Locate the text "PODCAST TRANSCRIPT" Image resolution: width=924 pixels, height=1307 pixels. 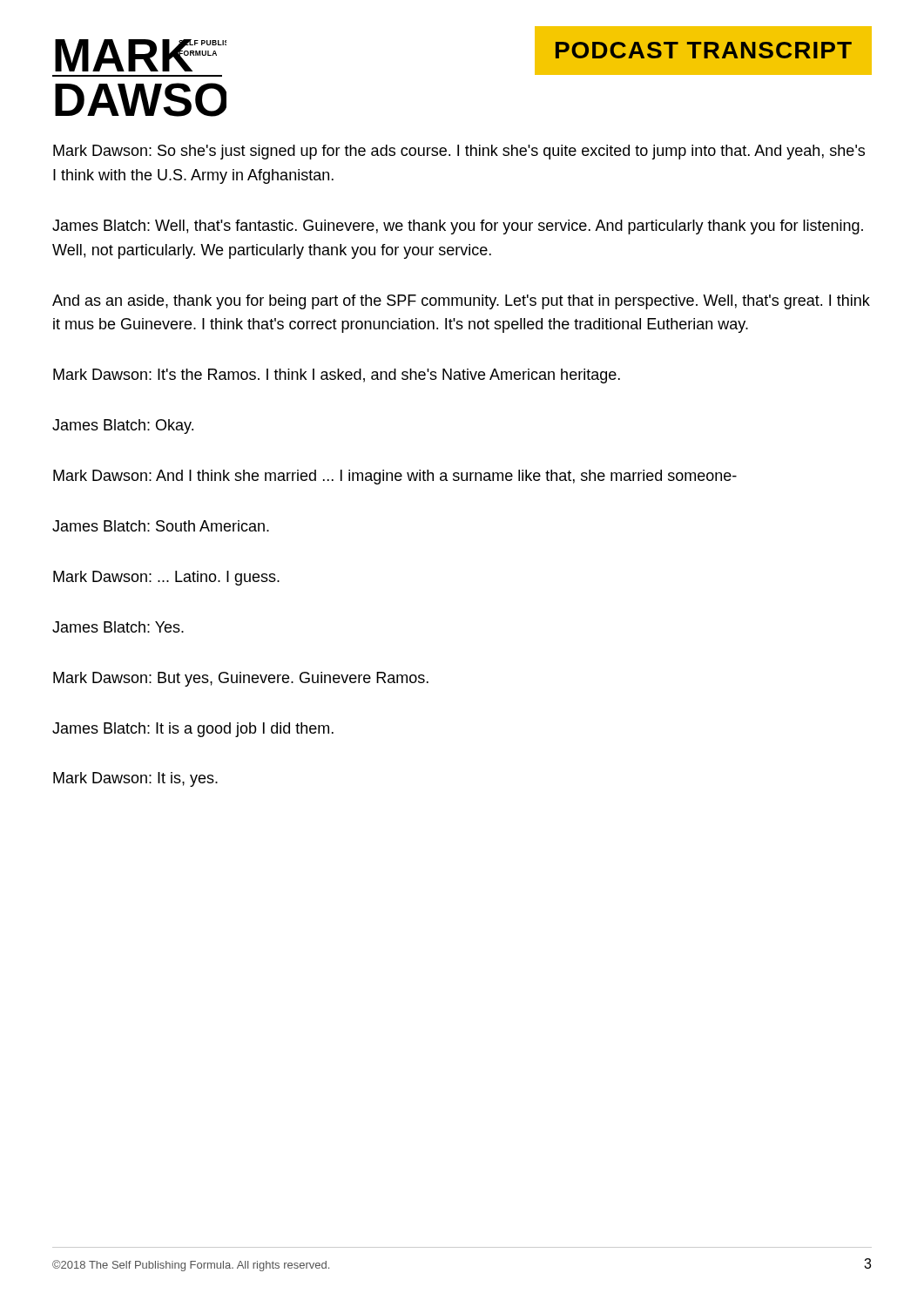703,50
